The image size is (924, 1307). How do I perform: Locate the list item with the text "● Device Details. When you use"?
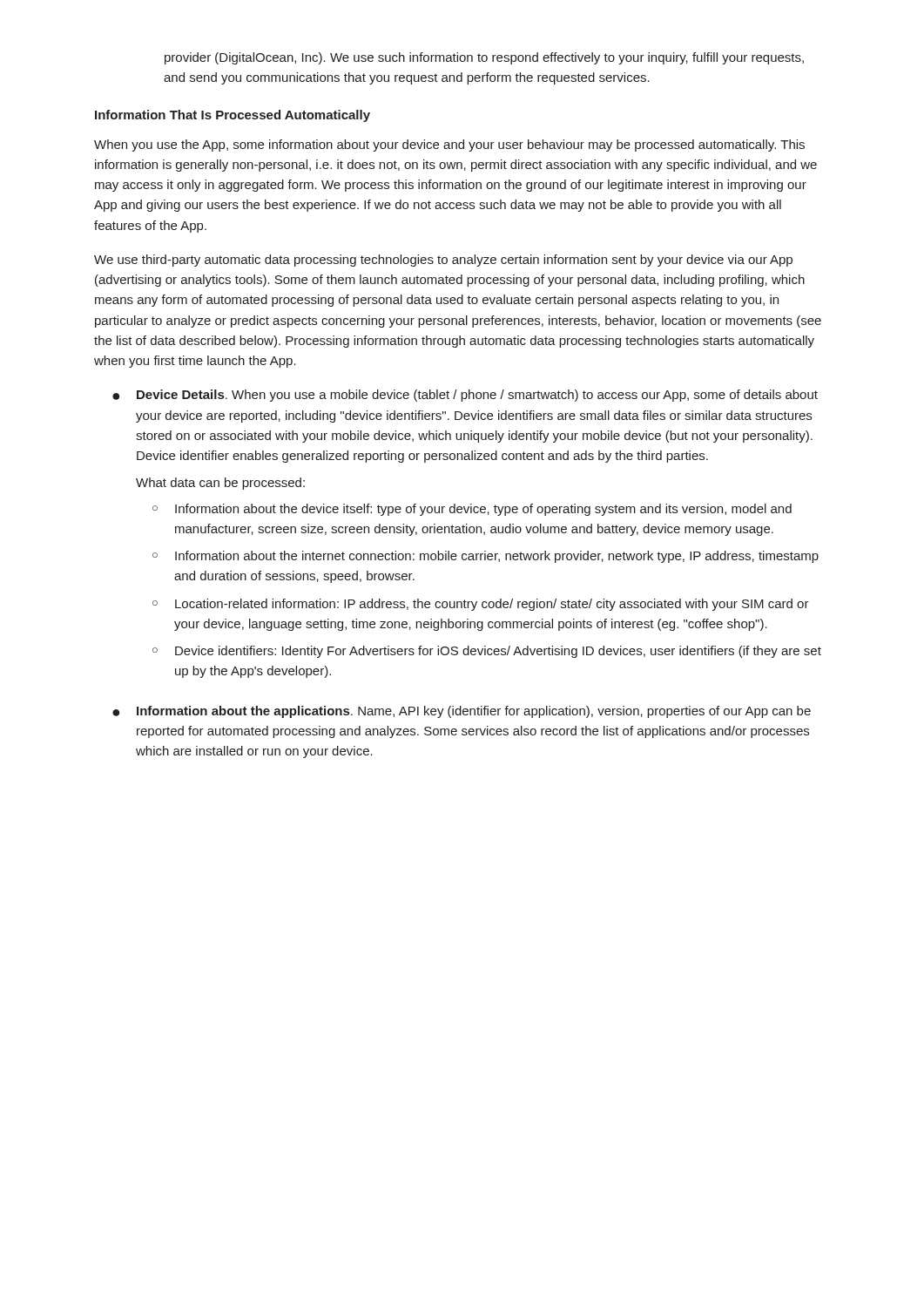pyautogui.click(x=471, y=536)
